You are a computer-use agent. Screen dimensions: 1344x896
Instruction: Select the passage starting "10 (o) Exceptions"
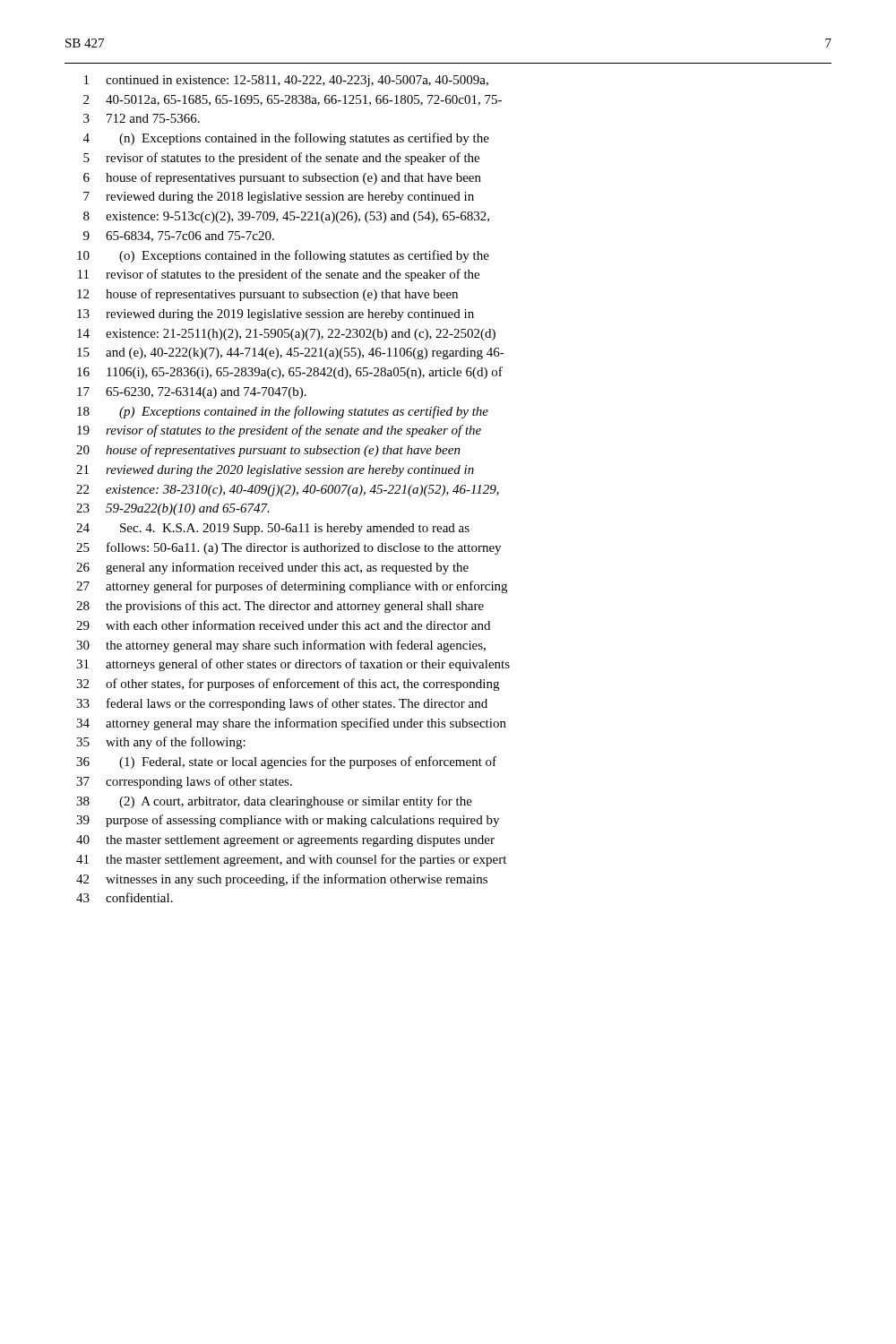tap(448, 324)
